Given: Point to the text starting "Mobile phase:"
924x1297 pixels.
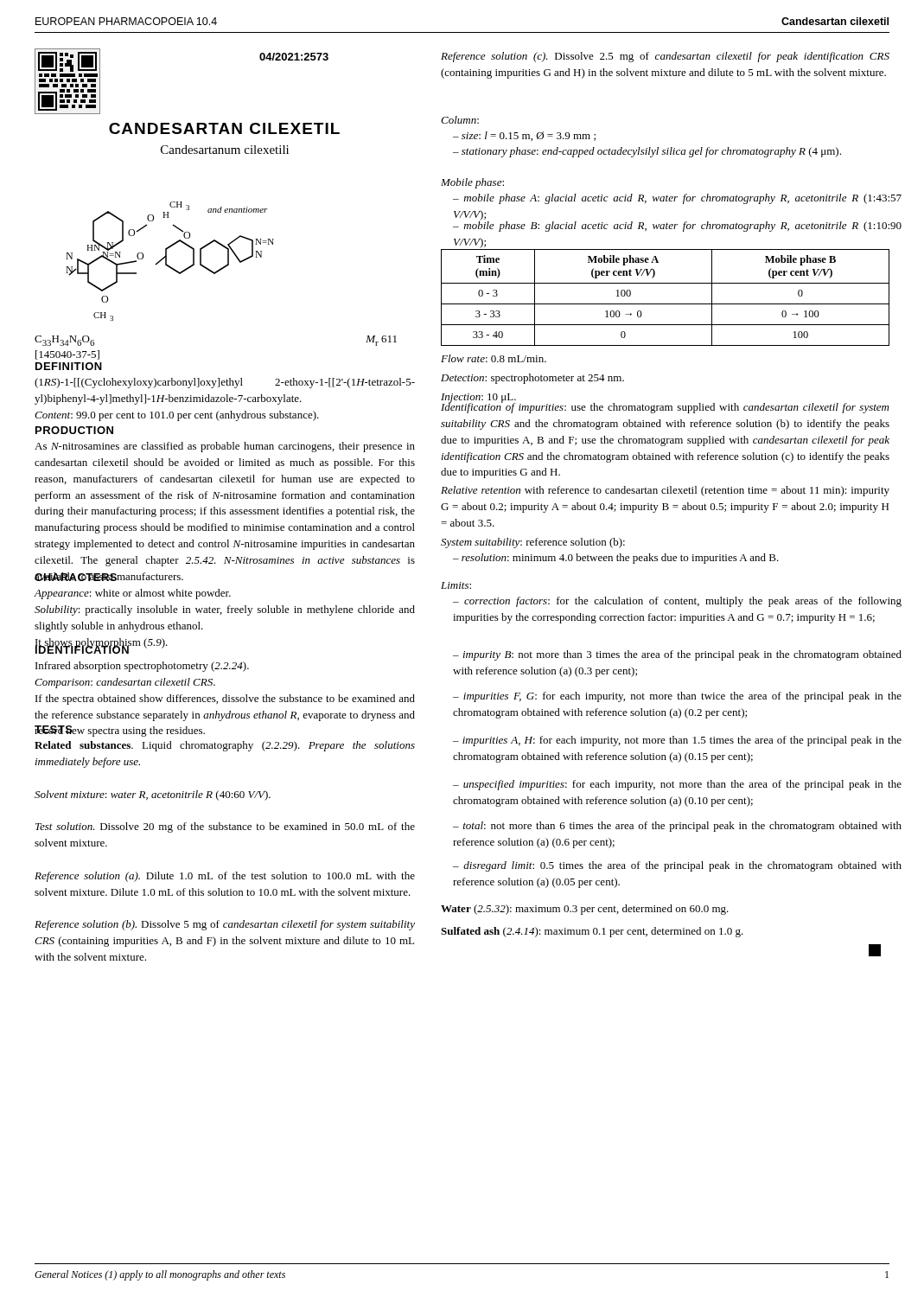Looking at the screenshot, I should 473,182.
